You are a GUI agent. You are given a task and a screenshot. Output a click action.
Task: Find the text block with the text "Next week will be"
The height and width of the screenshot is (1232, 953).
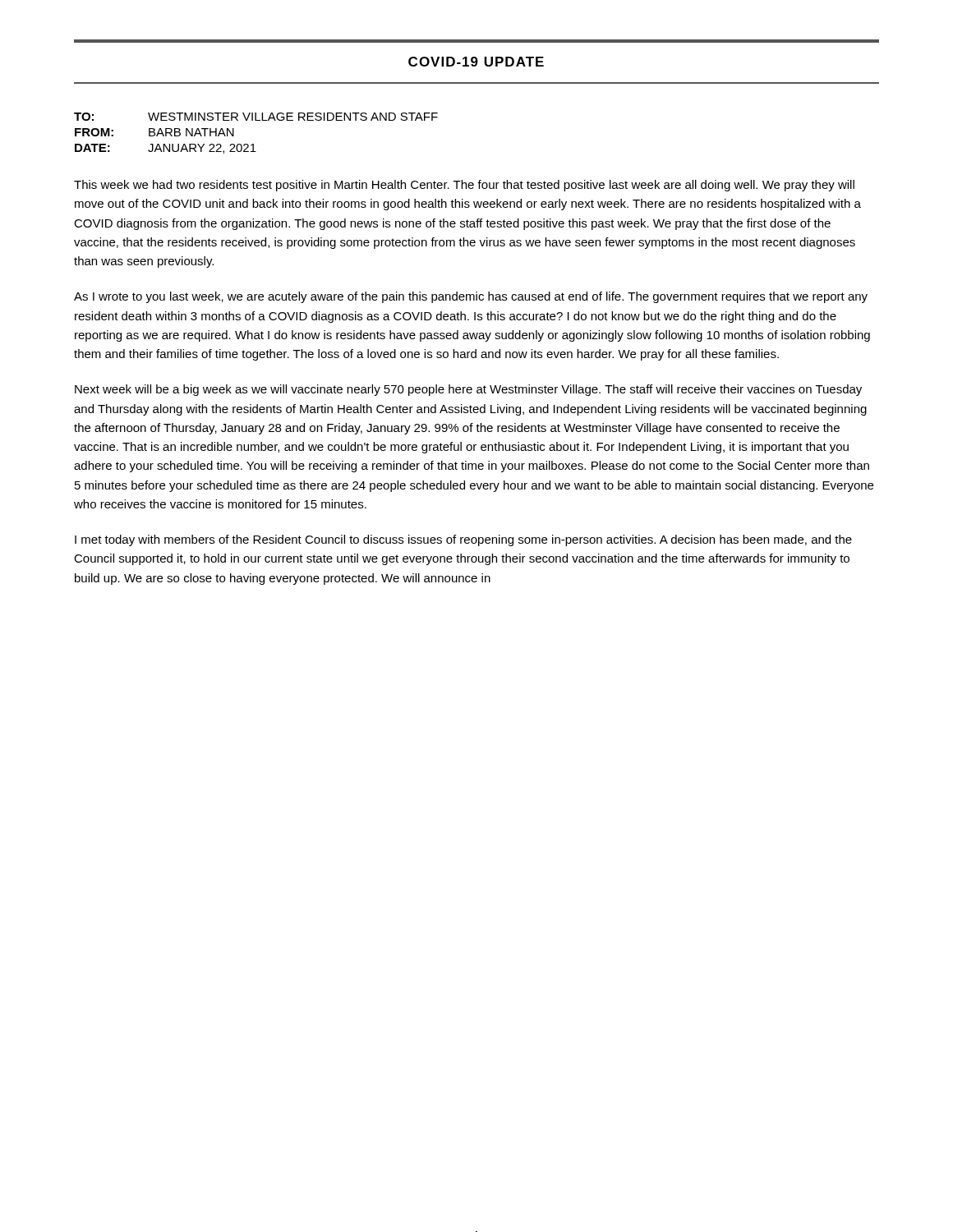[x=474, y=446]
